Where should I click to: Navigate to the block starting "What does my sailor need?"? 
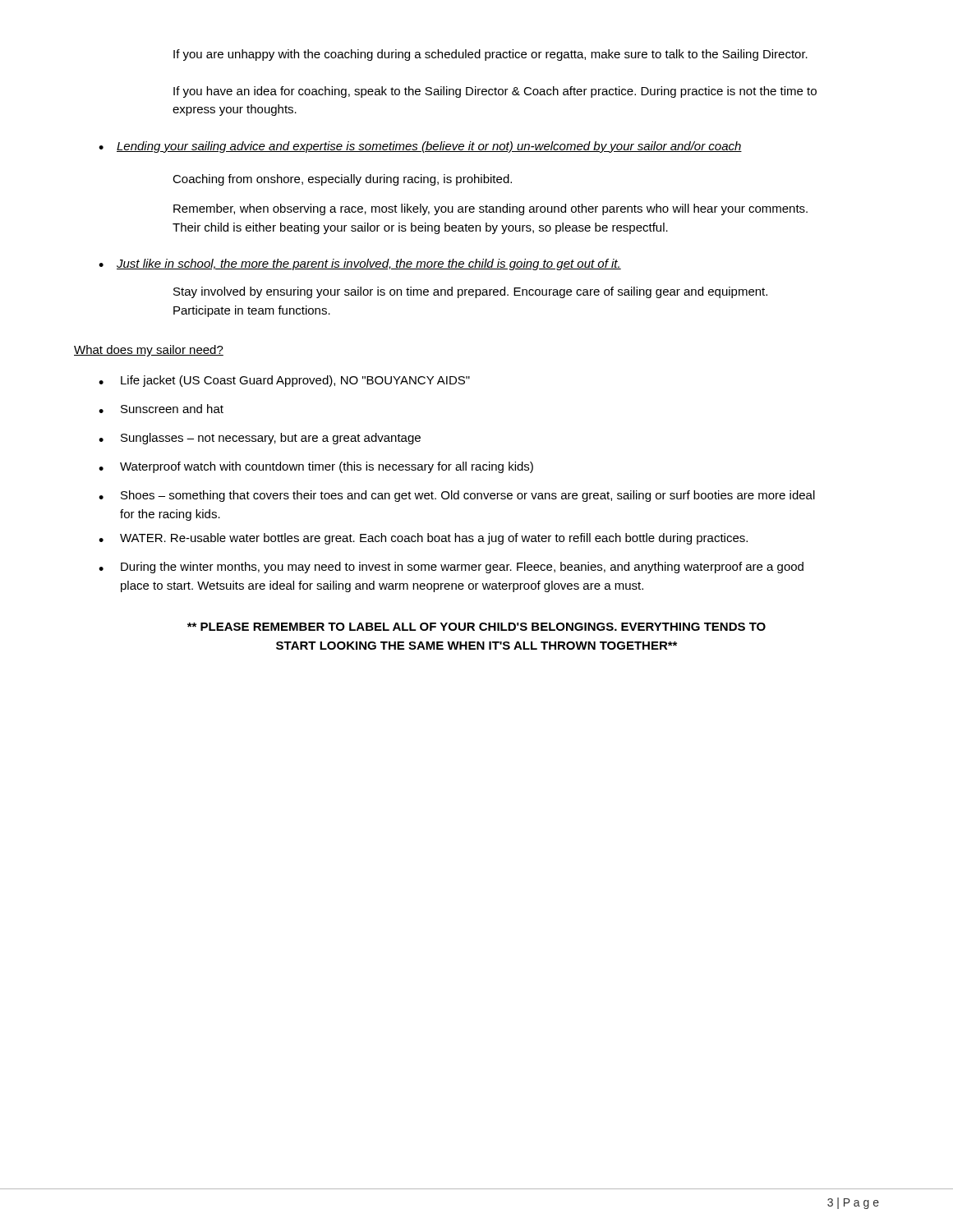pos(149,350)
